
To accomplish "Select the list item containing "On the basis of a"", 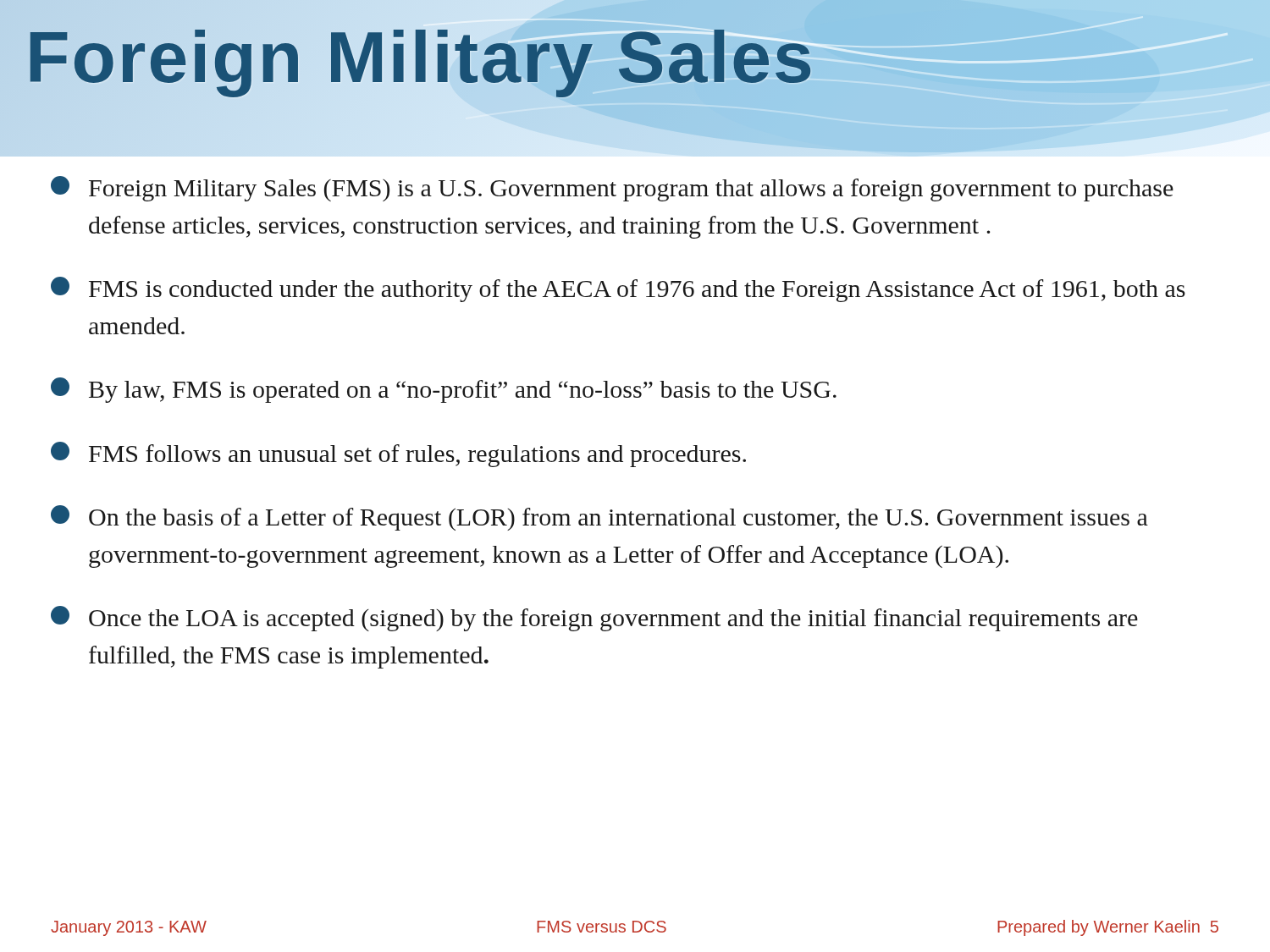I will (x=635, y=535).
